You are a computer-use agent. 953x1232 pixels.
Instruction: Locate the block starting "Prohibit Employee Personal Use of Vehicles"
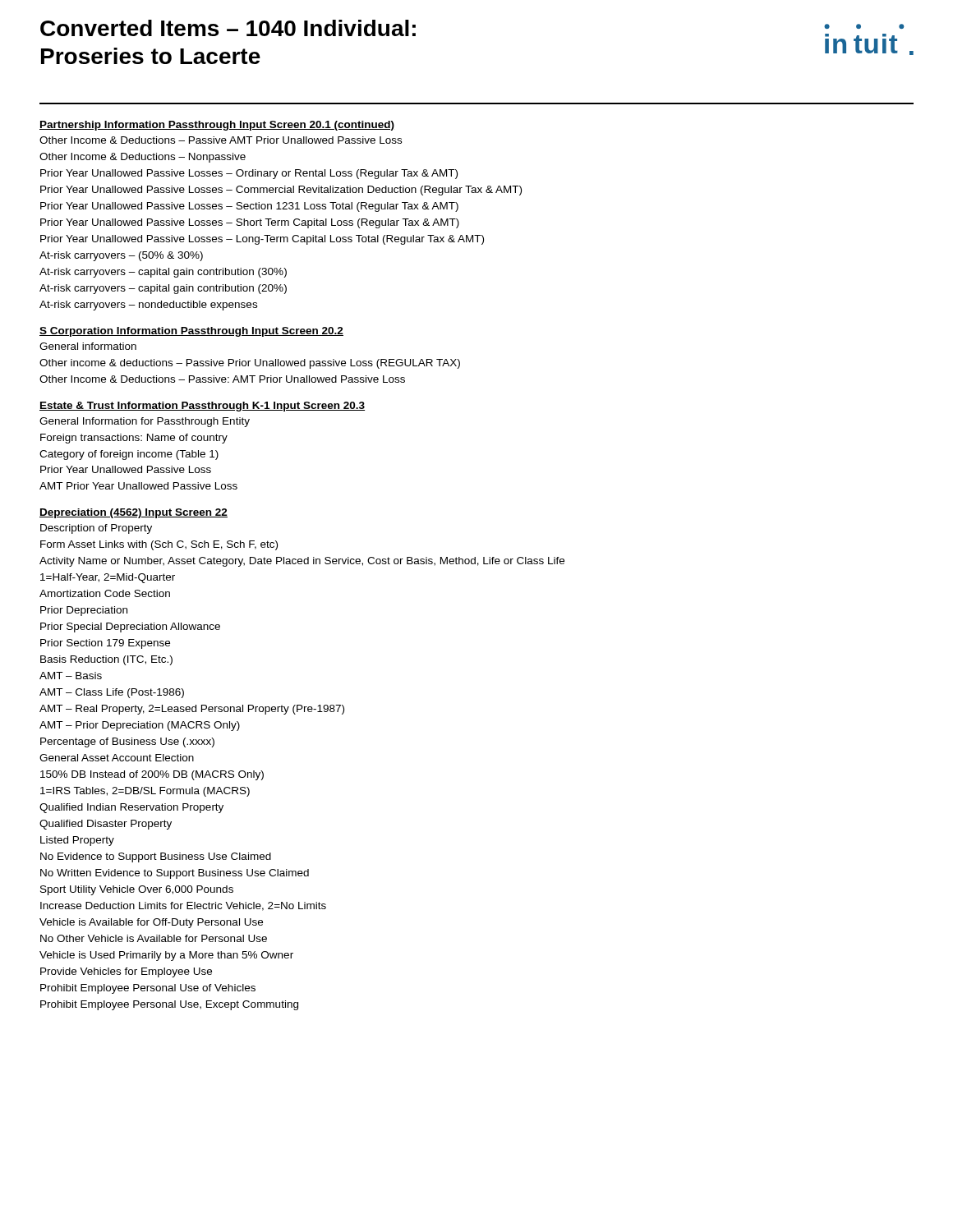pos(148,987)
